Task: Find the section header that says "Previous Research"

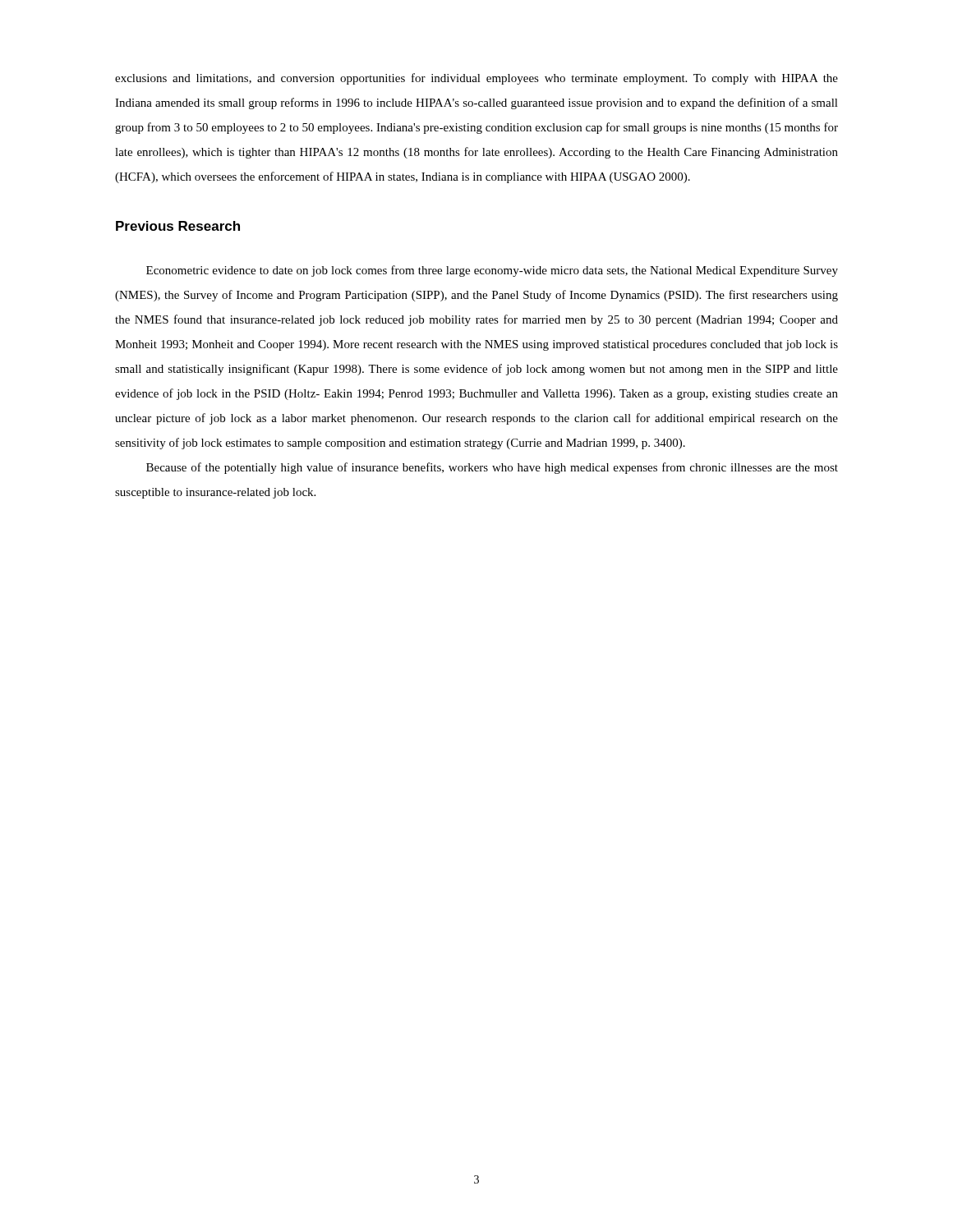Action: click(x=178, y=226)
